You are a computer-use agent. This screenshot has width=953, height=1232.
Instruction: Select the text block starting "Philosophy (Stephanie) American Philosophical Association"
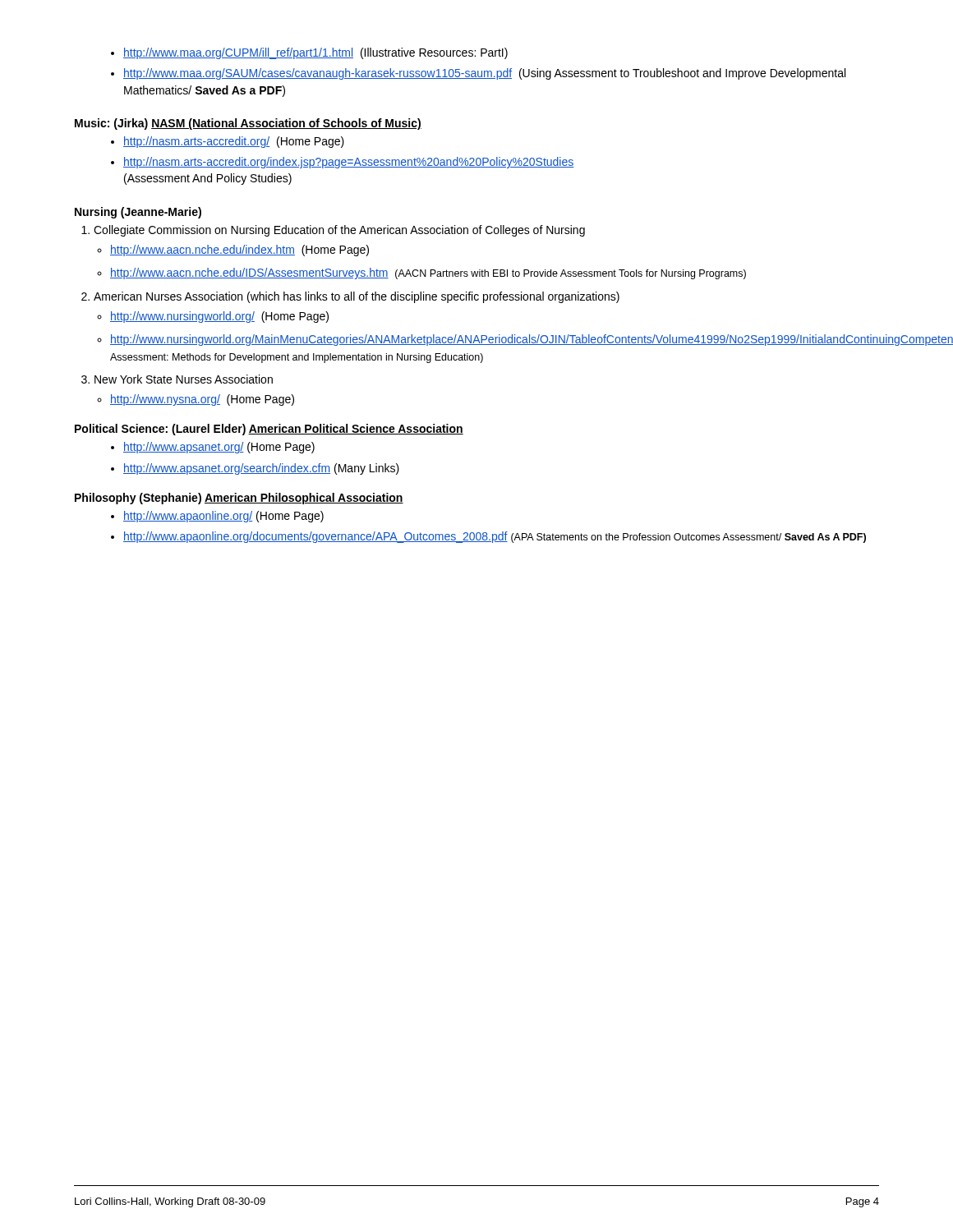click(x=238, y=498)
